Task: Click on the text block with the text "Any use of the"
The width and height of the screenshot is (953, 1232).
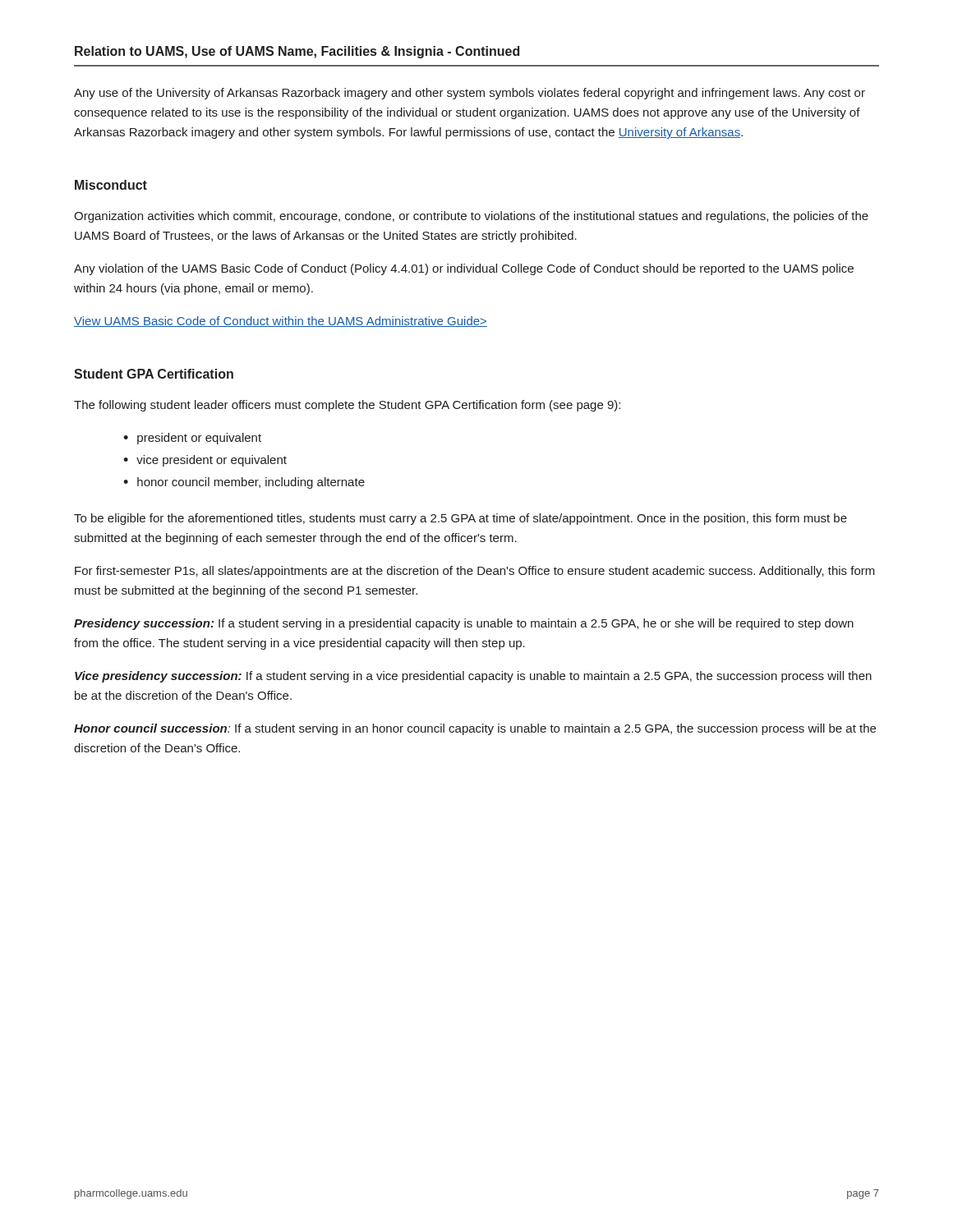Action: click(x=469, y=112)
